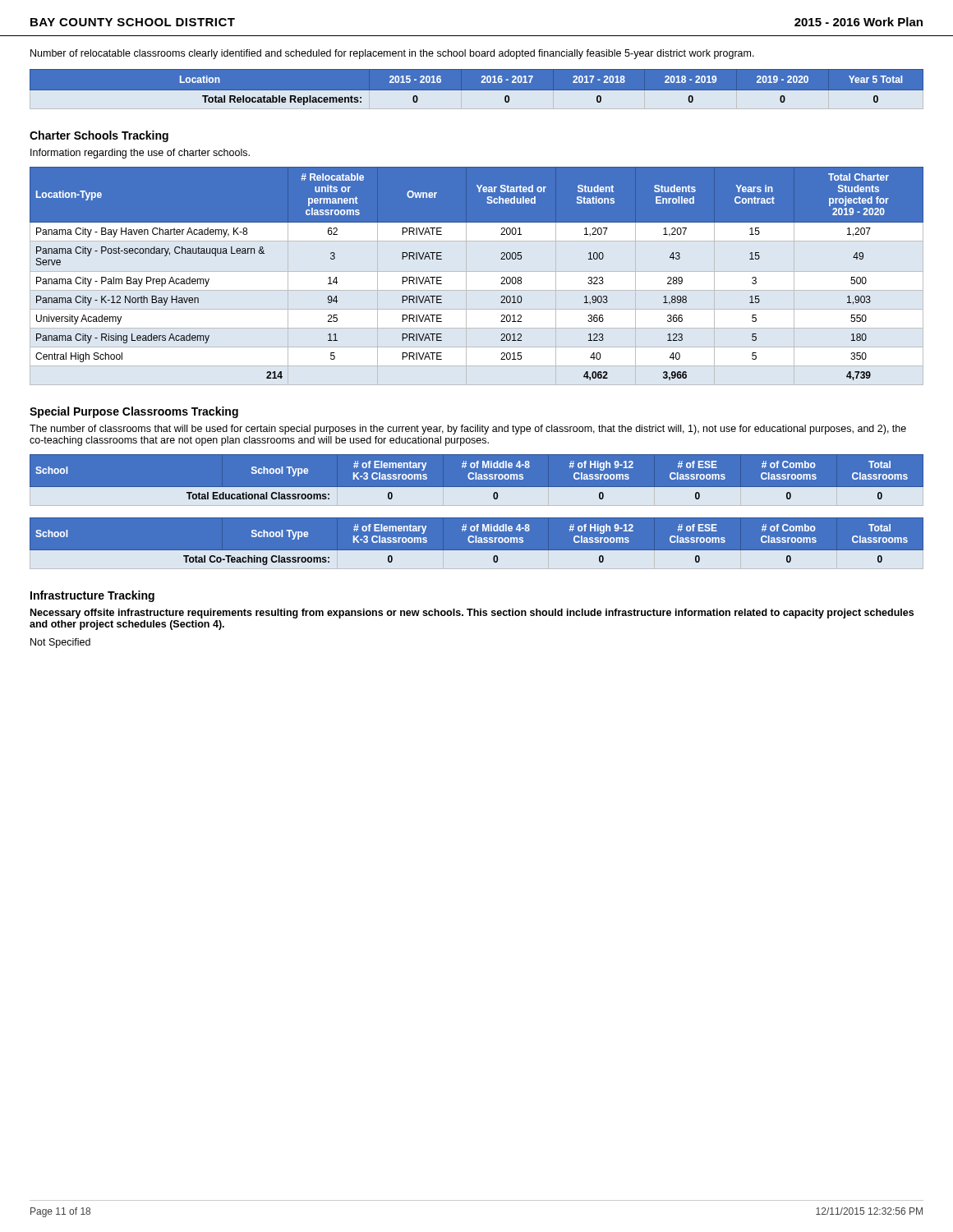Locate the table with the text "Total Relocatable Replacements:"

coord(476,89)
